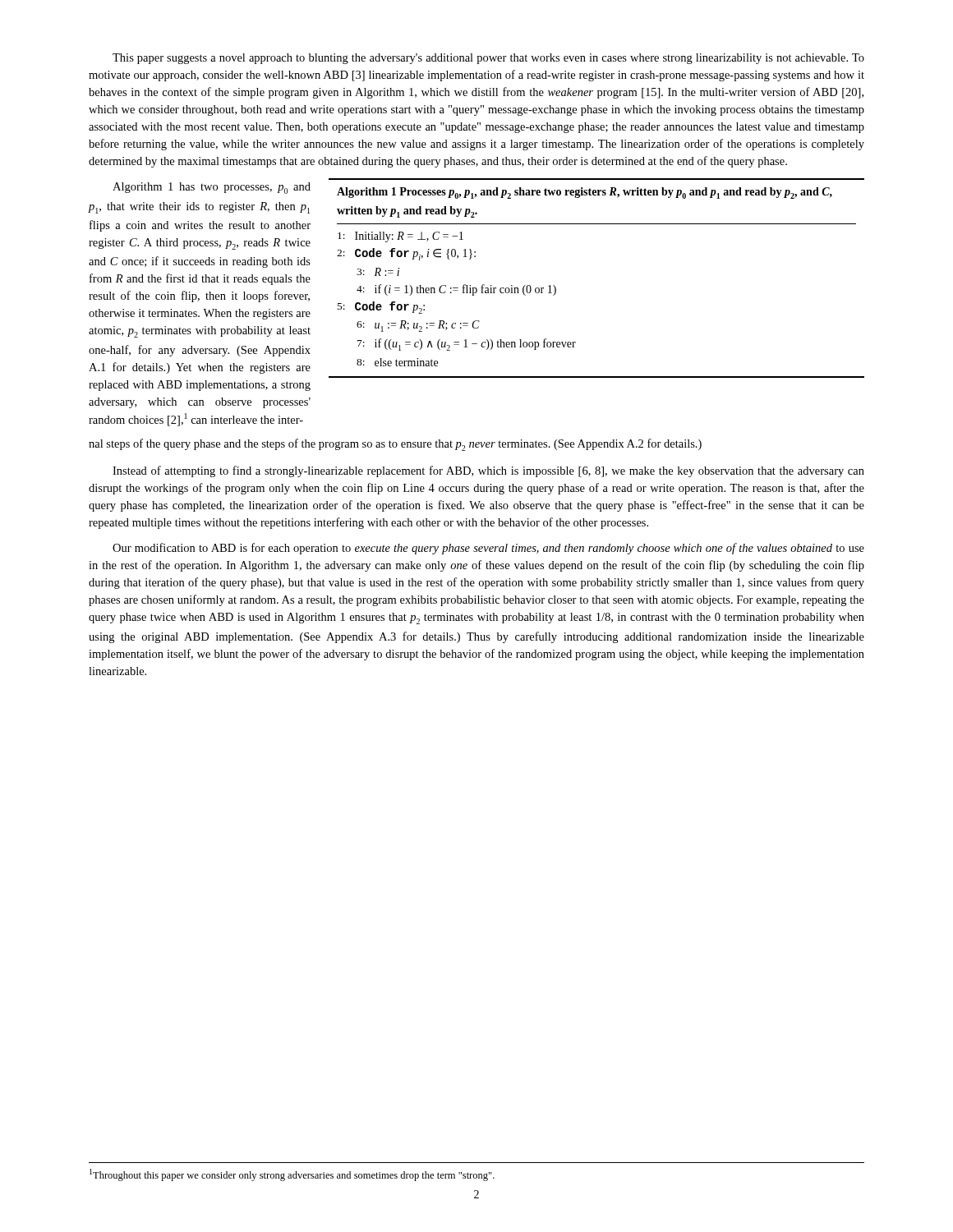Locate the region starting "1Throughout this paper"
The height and width of the screenshot is (1232, 953).
[x=292, y=1174]
